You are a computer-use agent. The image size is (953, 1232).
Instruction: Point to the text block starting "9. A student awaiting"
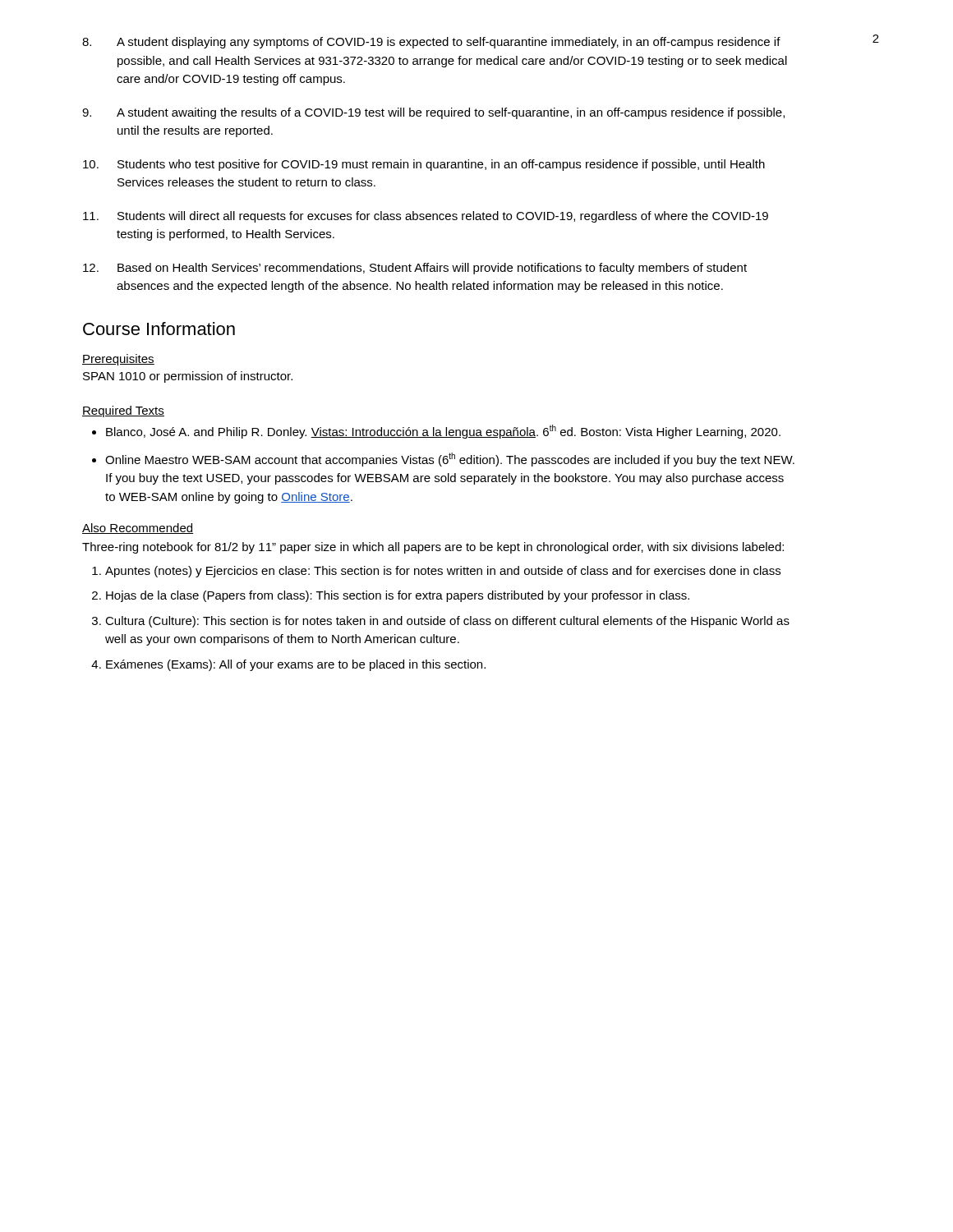click(x=440, y=122)
